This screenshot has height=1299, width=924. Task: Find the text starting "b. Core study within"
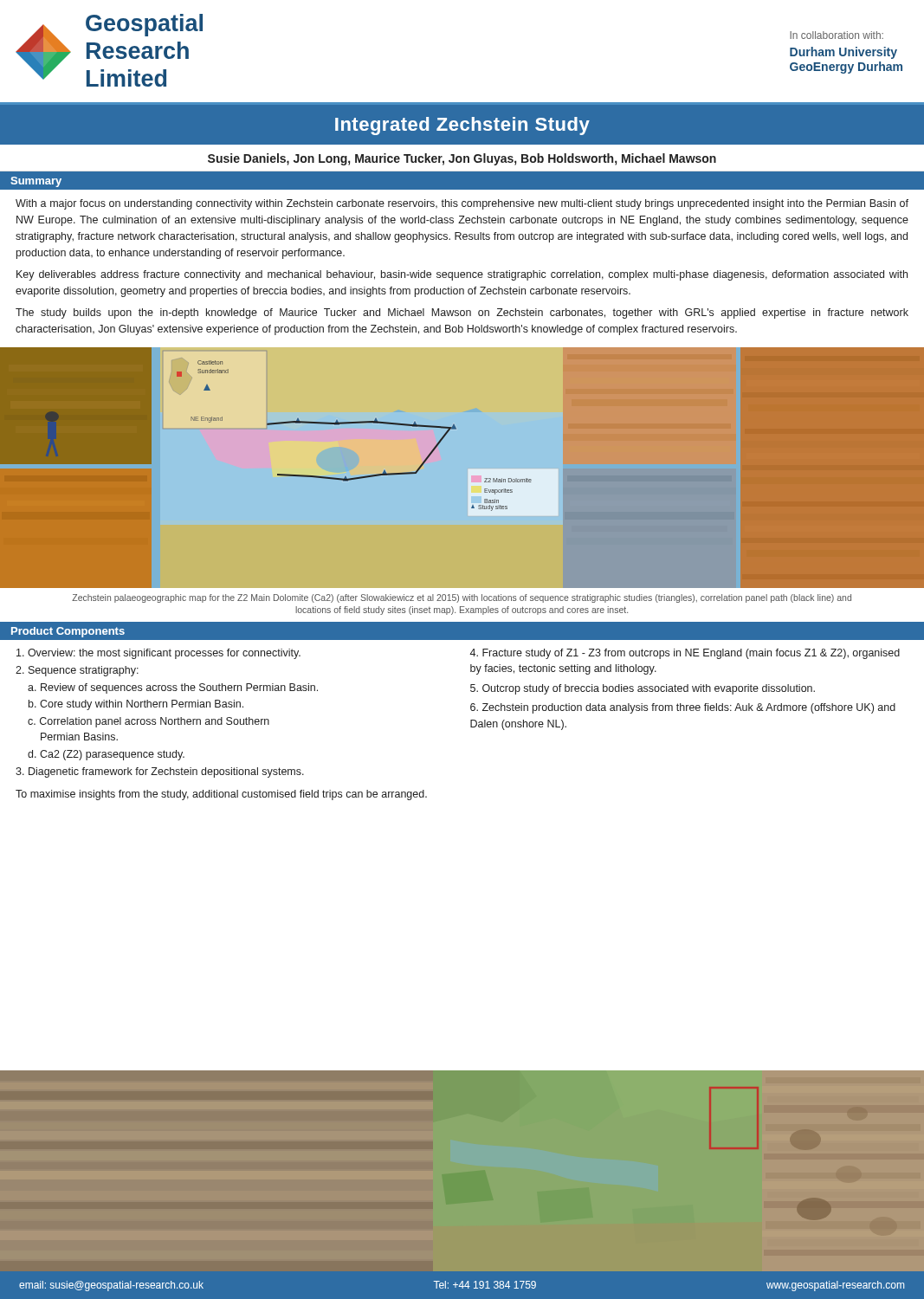tap(136, 704)
